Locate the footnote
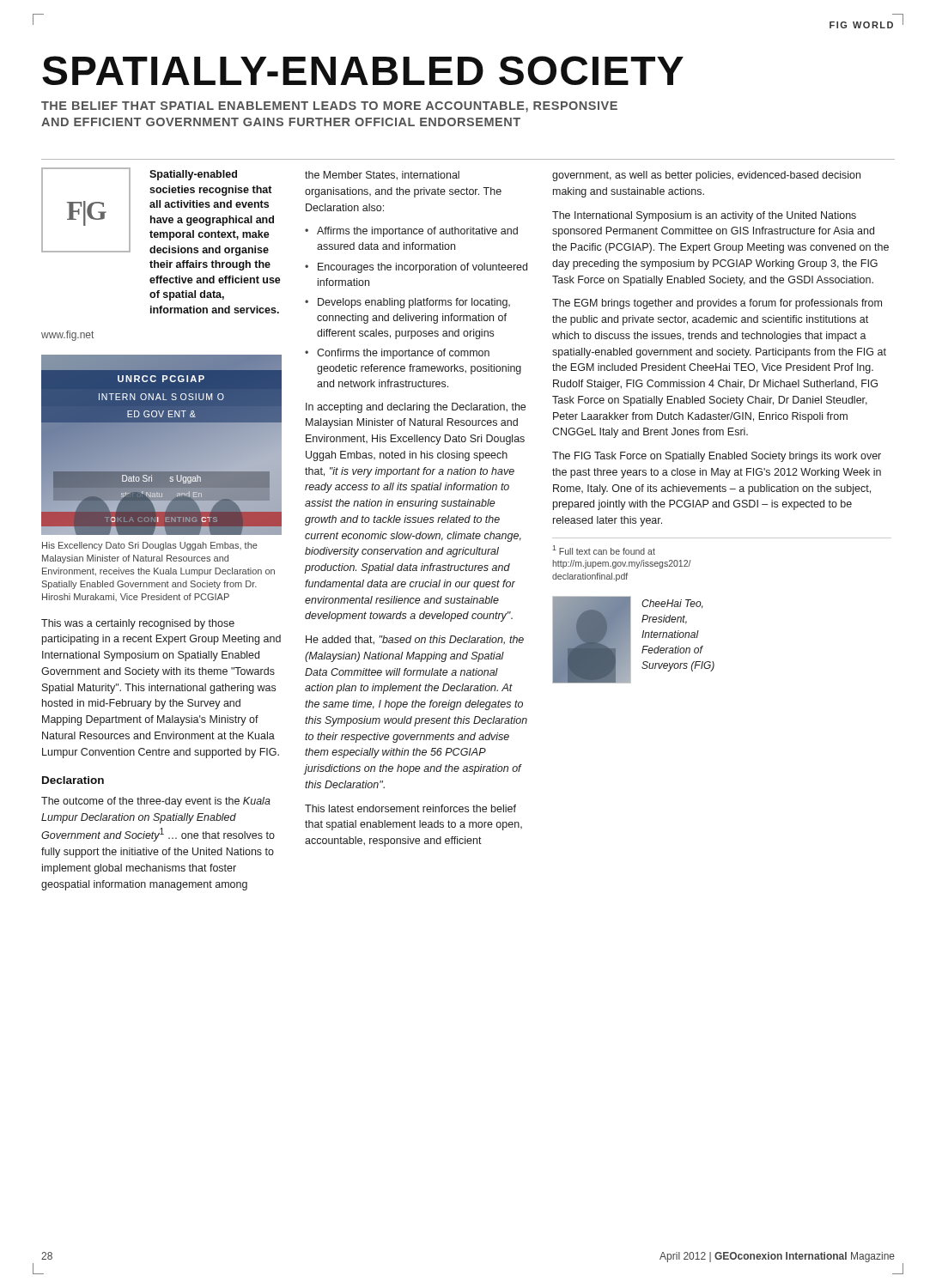936x1288 pixels. pyautogui.click(x=621, y=562)
